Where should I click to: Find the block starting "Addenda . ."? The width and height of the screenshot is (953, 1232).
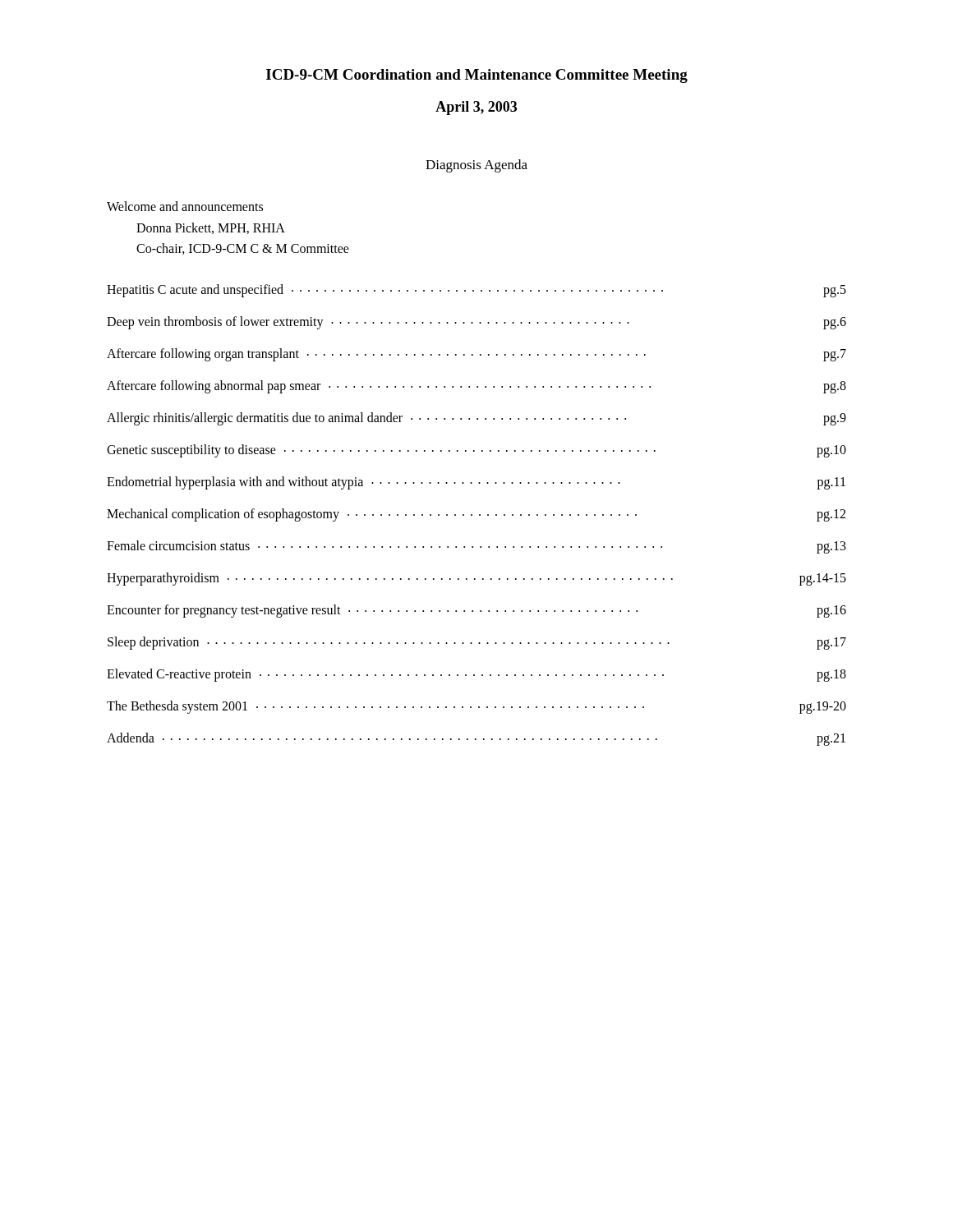476,738
